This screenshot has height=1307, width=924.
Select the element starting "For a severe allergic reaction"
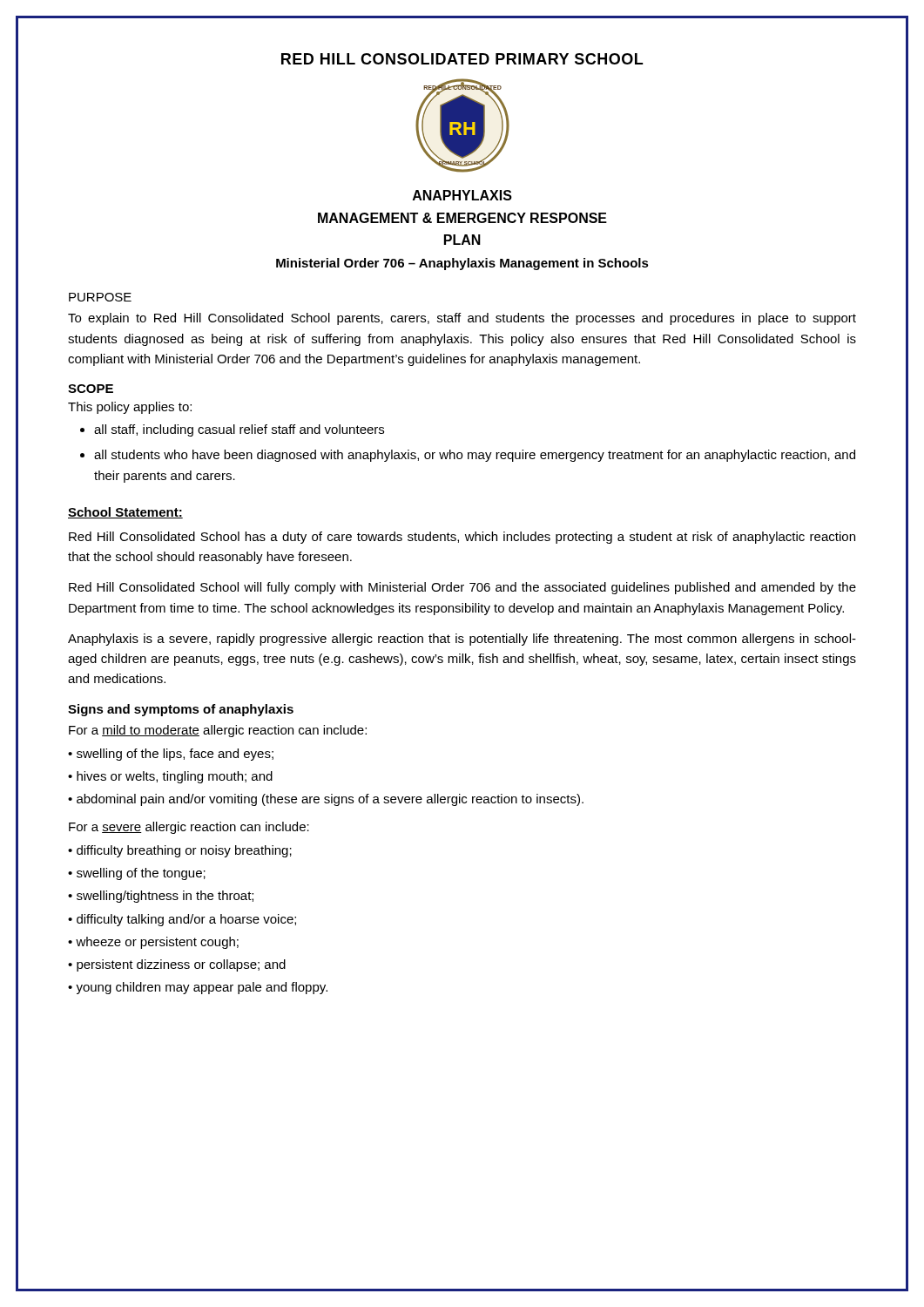[x=189, y=826]
